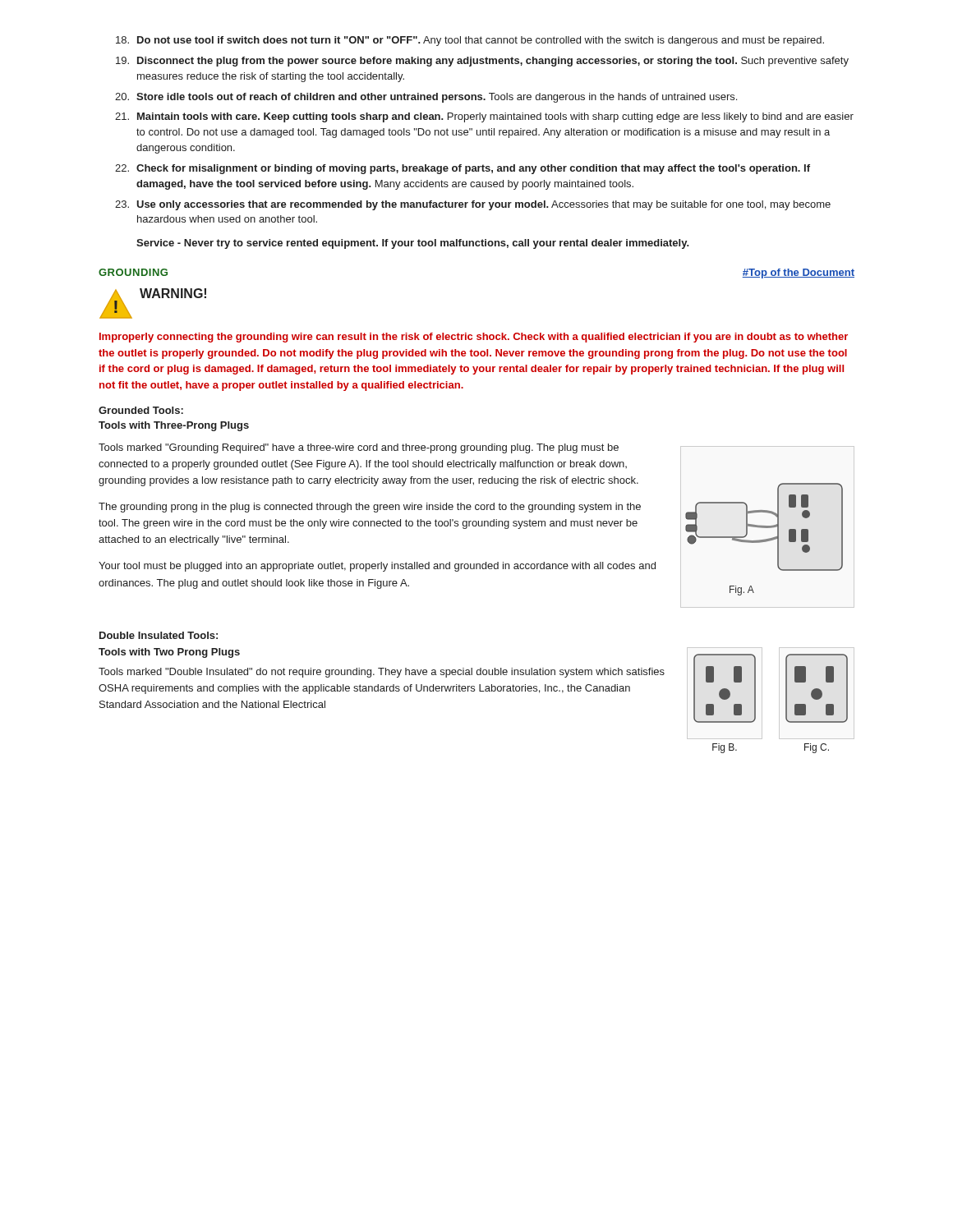This screenshot has height=1232, width=953.
Task: Select the text that says "Top of the Document"
Action: (x=798, y=272)
